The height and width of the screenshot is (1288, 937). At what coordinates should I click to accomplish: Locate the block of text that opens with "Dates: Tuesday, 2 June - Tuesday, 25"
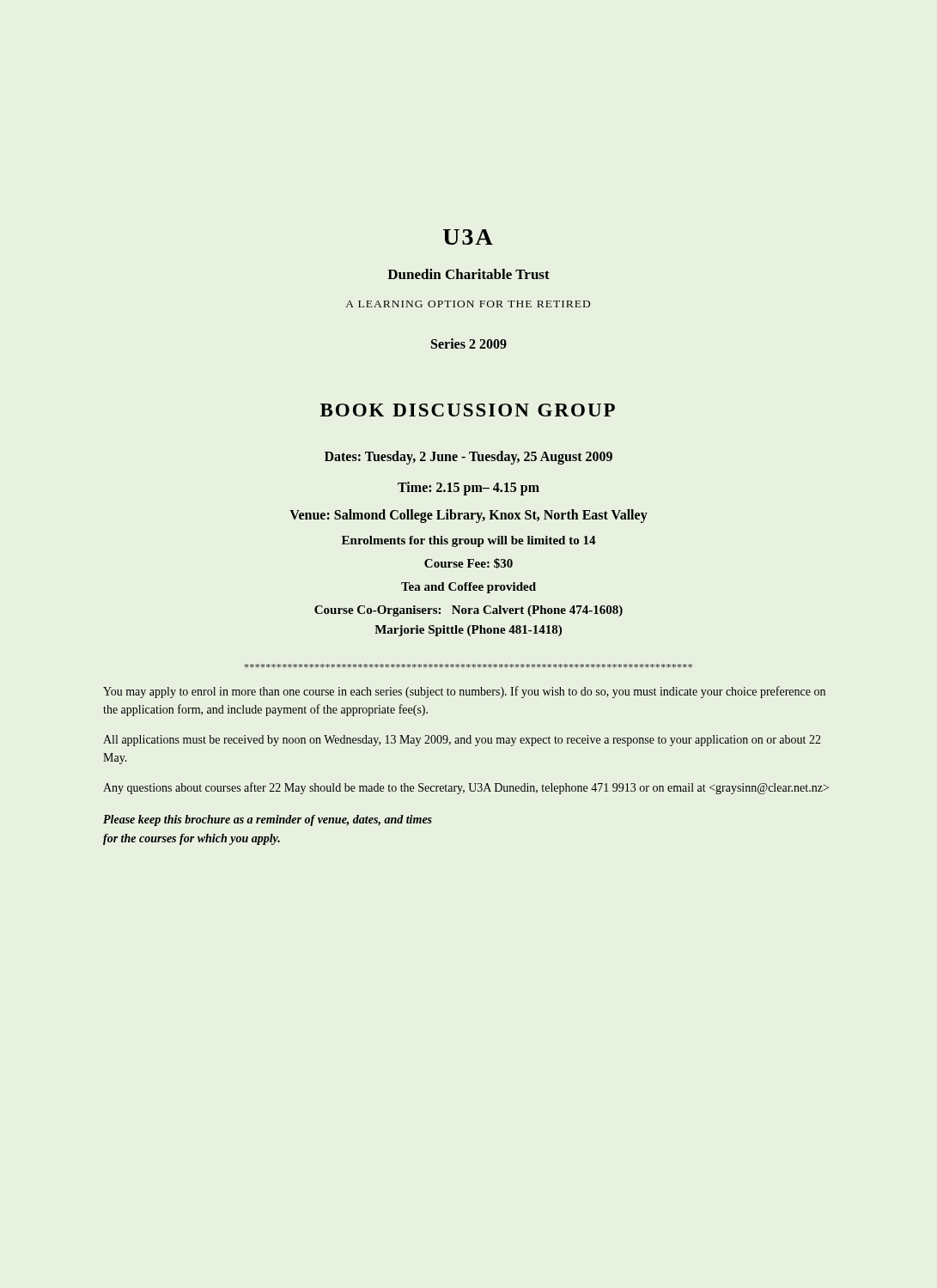[468, 456]
